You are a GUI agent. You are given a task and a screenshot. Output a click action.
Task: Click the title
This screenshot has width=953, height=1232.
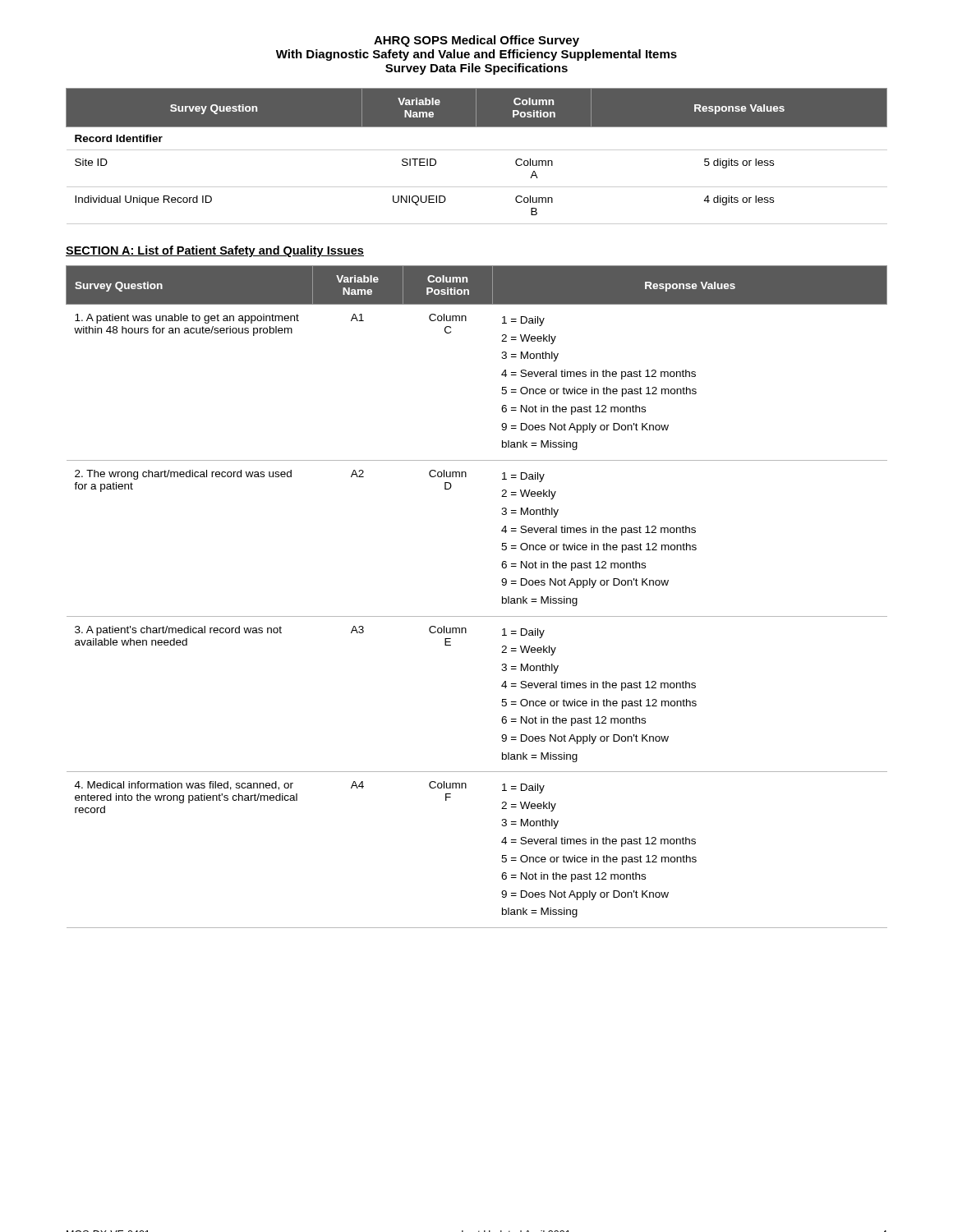[x=476, y=54]
